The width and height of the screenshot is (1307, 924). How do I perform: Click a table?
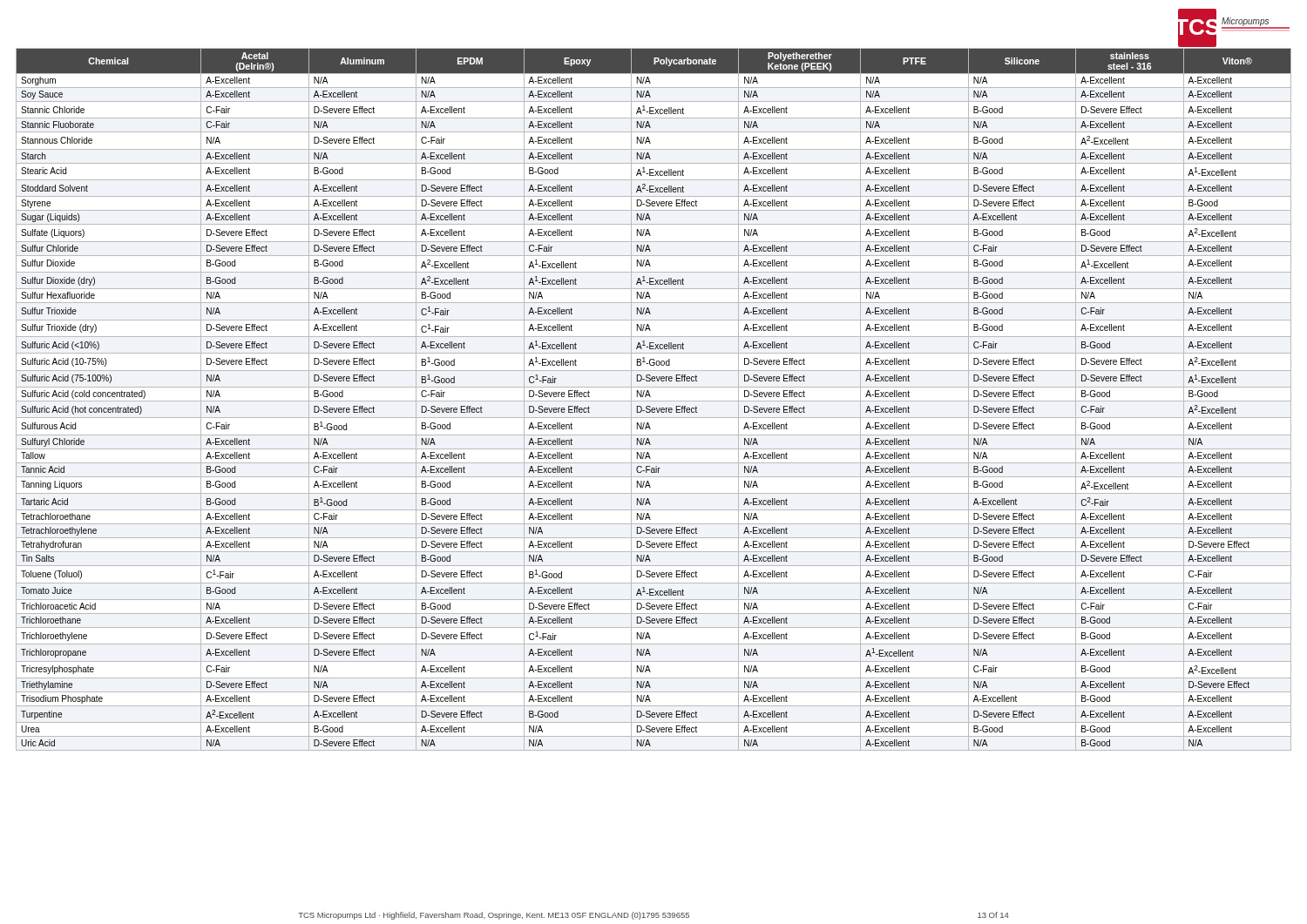(x=654, y=469)
